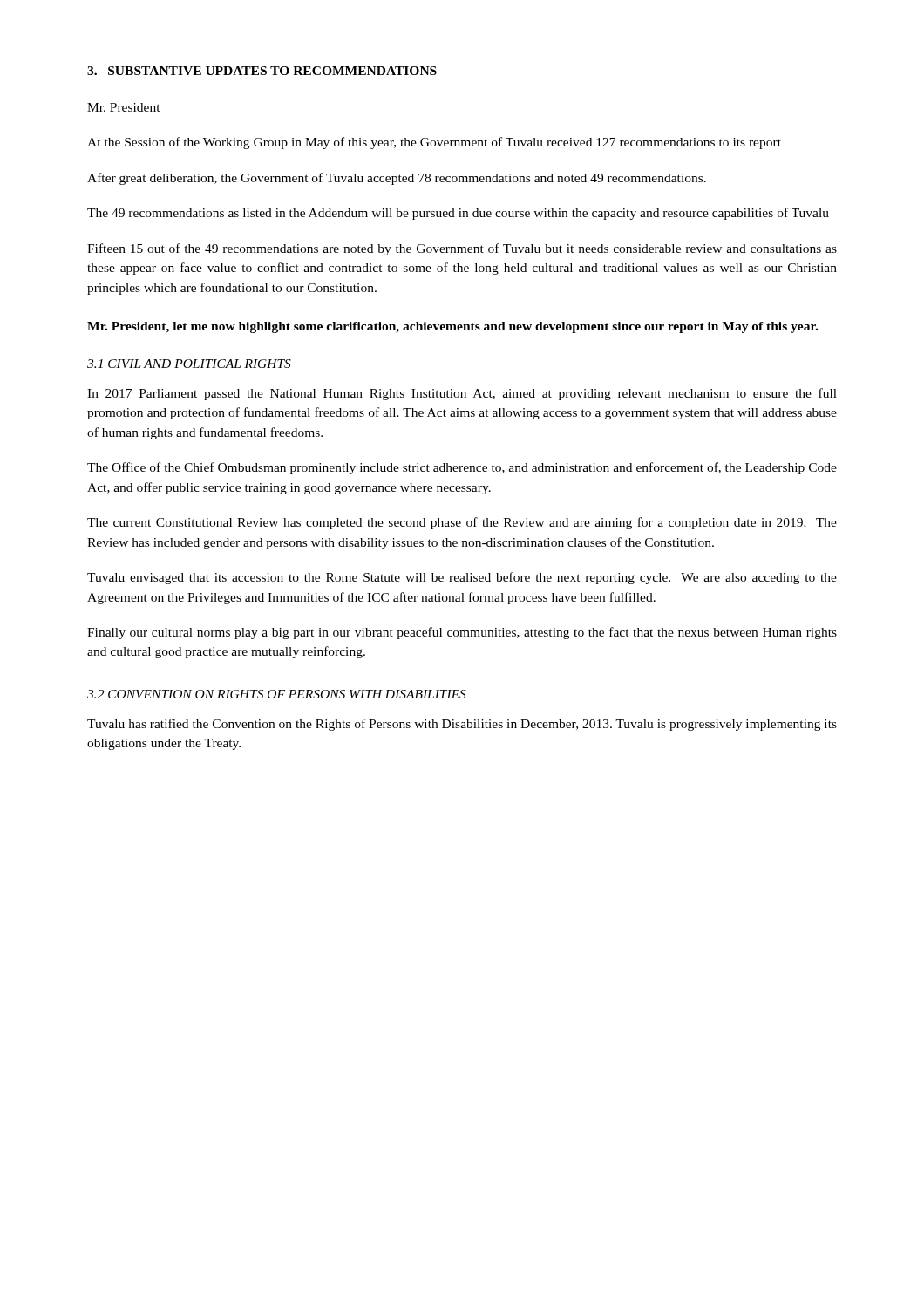Viewport: 924px width, 1308px height.
Task: Click on the section header containing "3.1 CIVIL AND POLITICAL RIGHTS"
Action: pyautogui.click(x=189, y=363)
